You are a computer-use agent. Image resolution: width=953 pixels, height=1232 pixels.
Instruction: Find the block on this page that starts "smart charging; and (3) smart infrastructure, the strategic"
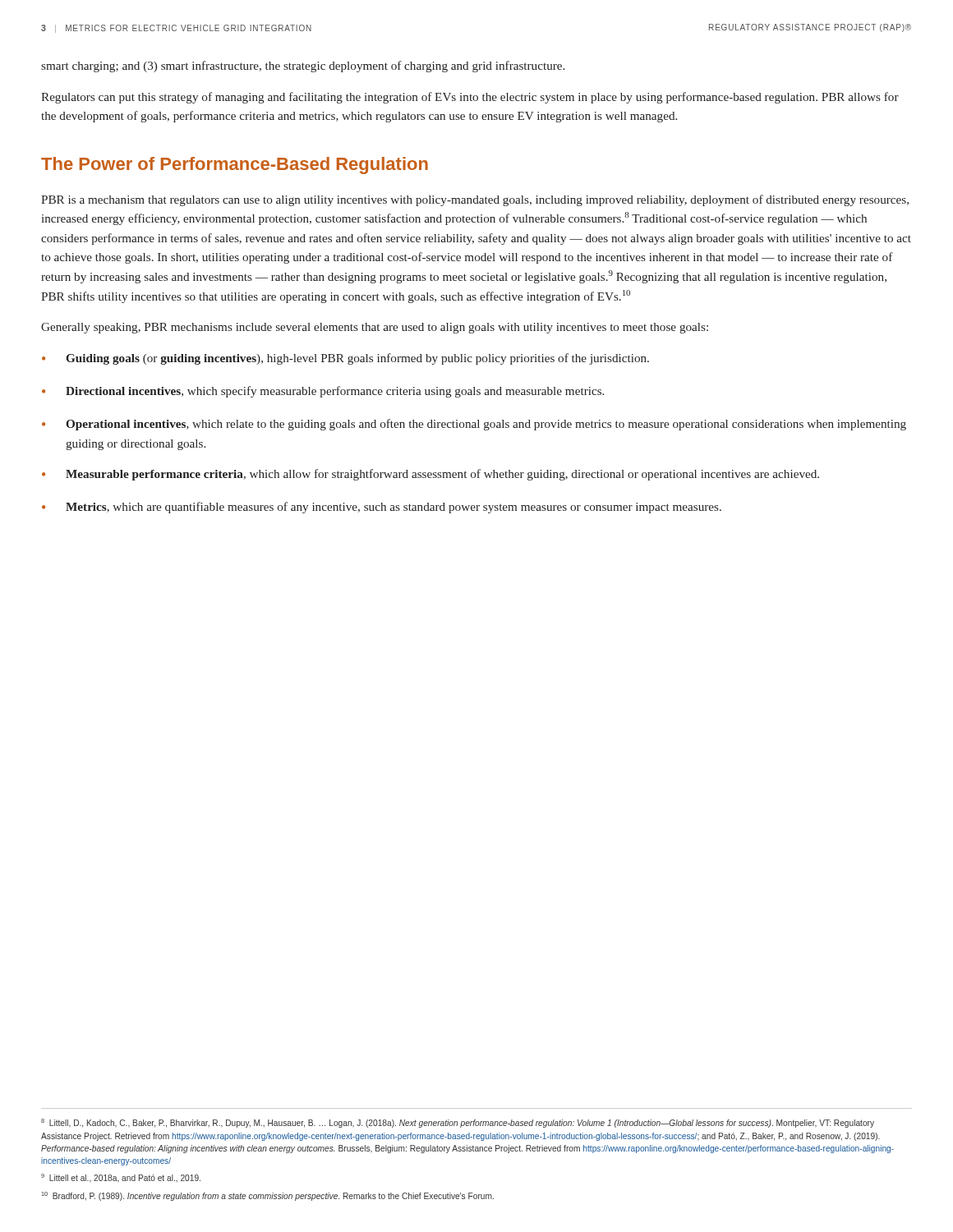pos(303,65)
